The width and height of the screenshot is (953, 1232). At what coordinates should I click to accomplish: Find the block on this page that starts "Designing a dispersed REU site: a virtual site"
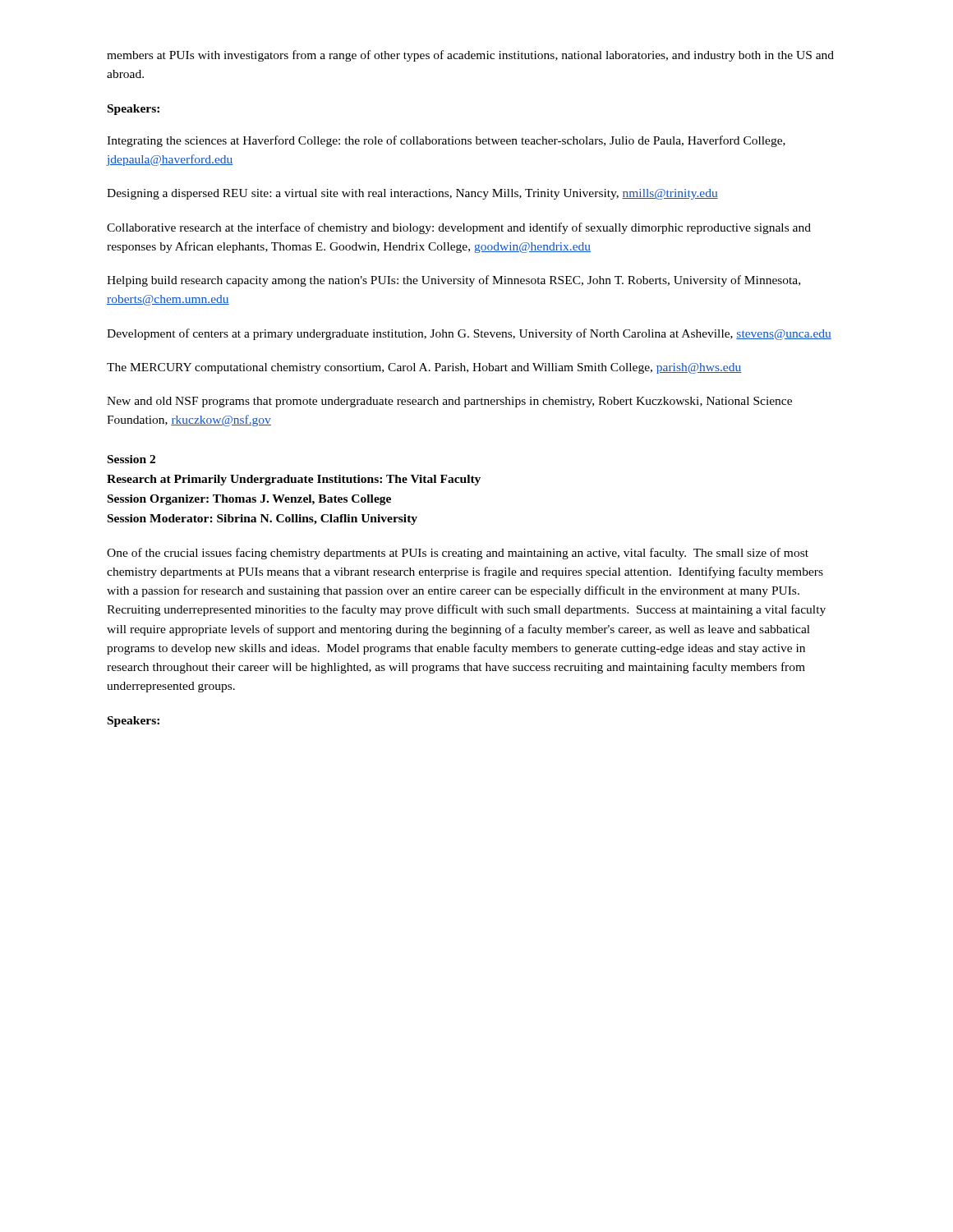pyautogui.click(x=412, y=193)
